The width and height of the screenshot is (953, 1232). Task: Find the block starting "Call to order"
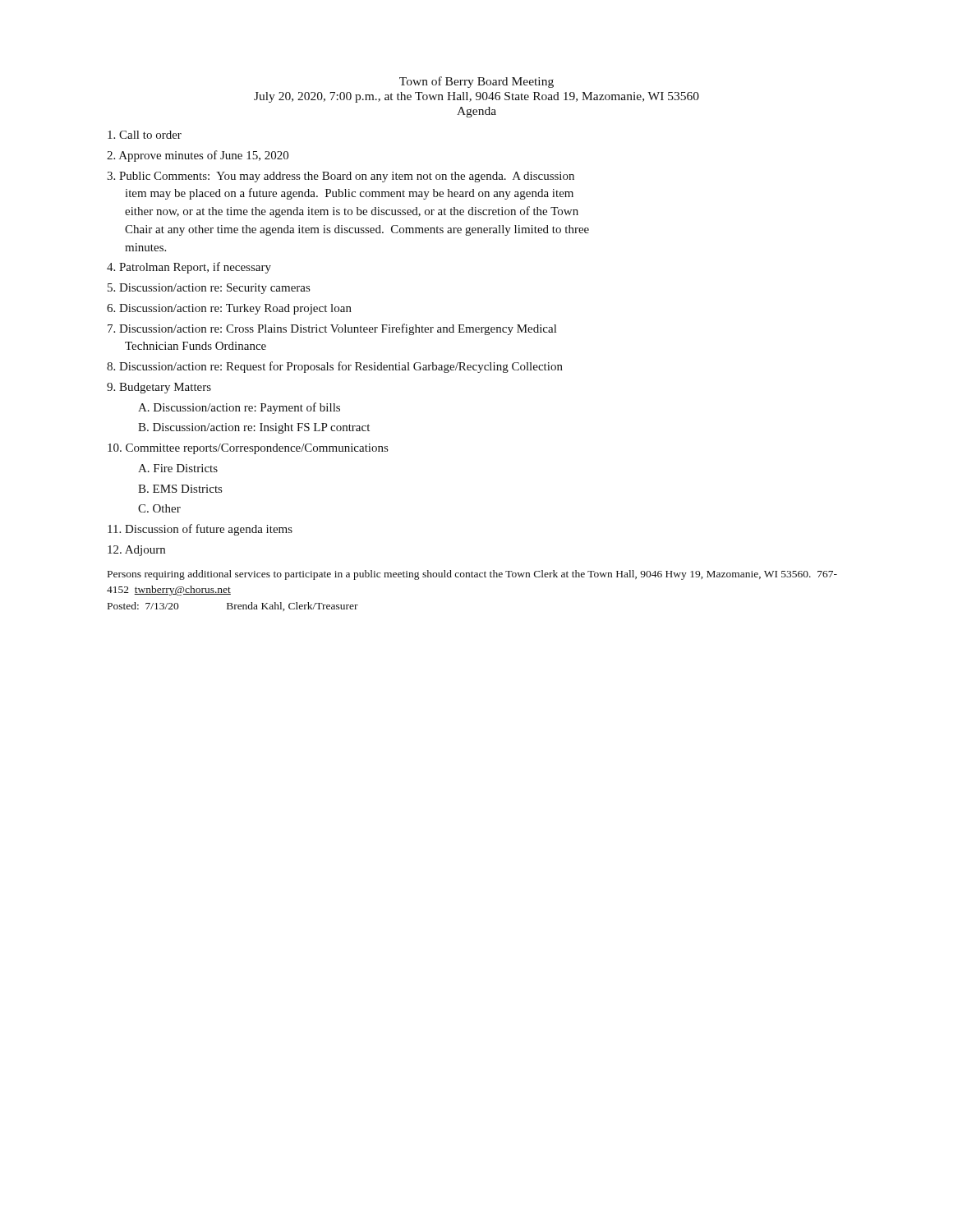(144, 135)
